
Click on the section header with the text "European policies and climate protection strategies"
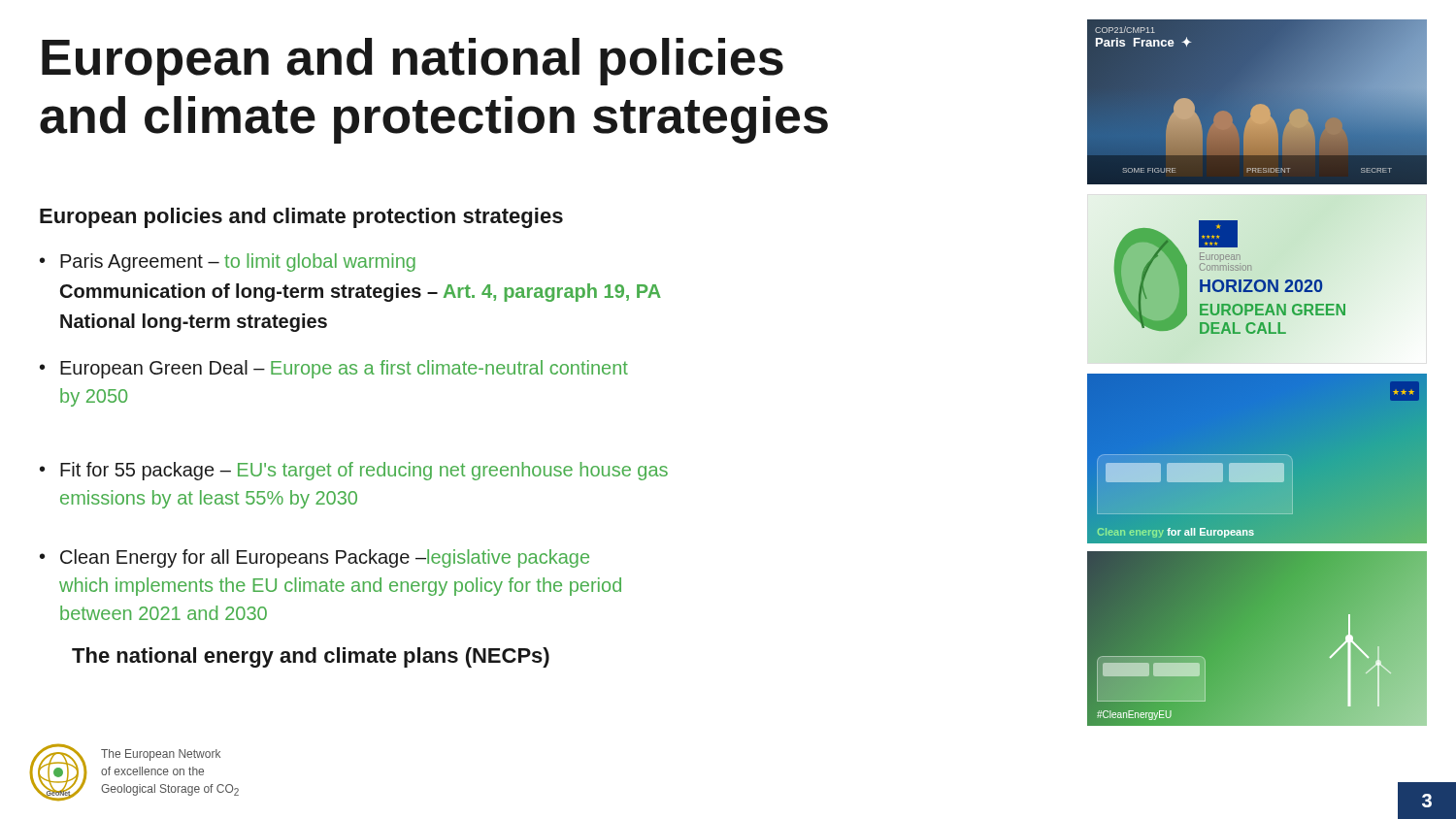tap(437, 216)
